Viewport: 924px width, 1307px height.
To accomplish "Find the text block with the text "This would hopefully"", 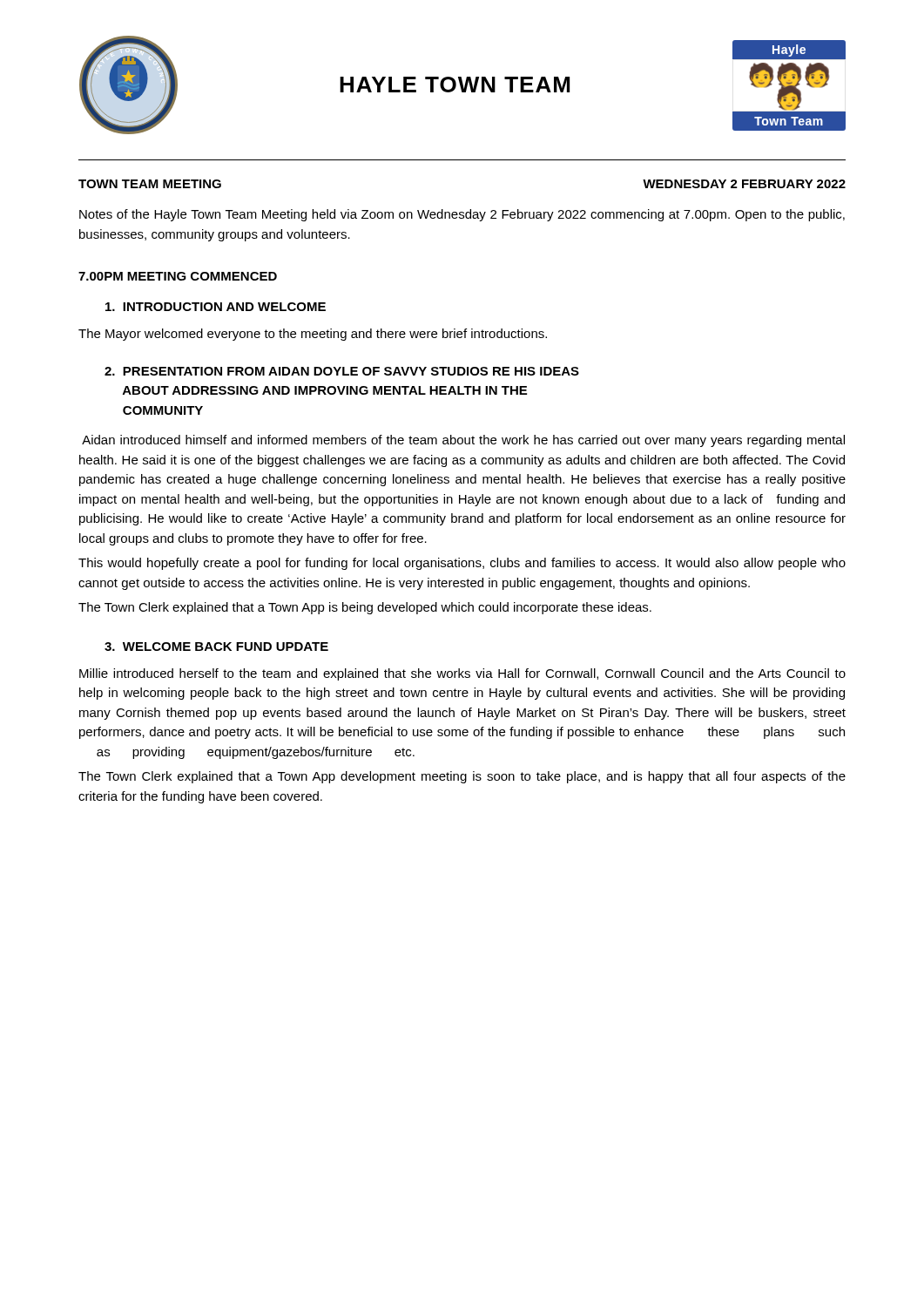I will coord(462,572).
